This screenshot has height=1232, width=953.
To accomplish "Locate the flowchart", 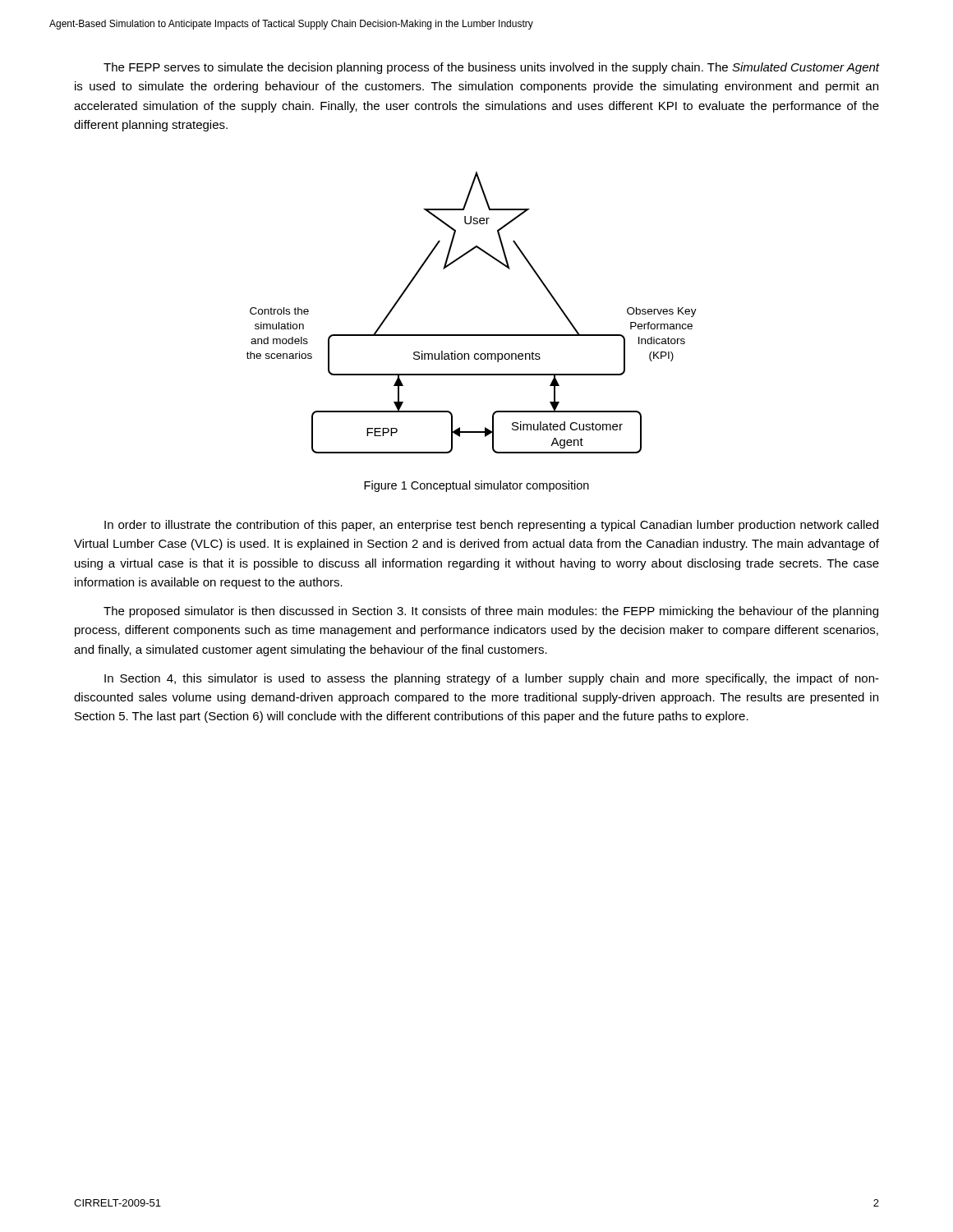I will pyautogui.click(x=476, y=315).
